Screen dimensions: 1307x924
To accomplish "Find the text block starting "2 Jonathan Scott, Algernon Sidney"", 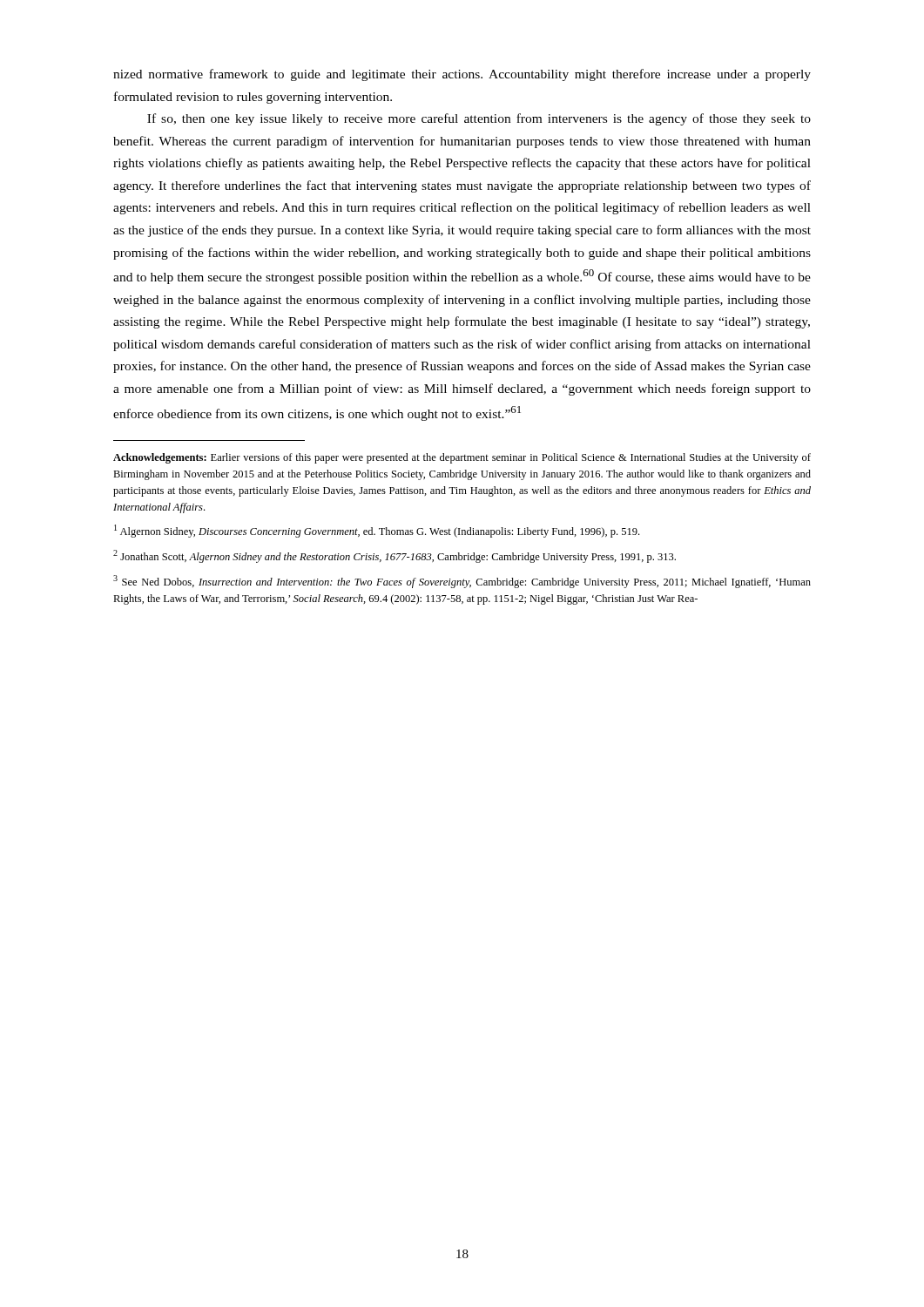I will click(x=395, y=556).
